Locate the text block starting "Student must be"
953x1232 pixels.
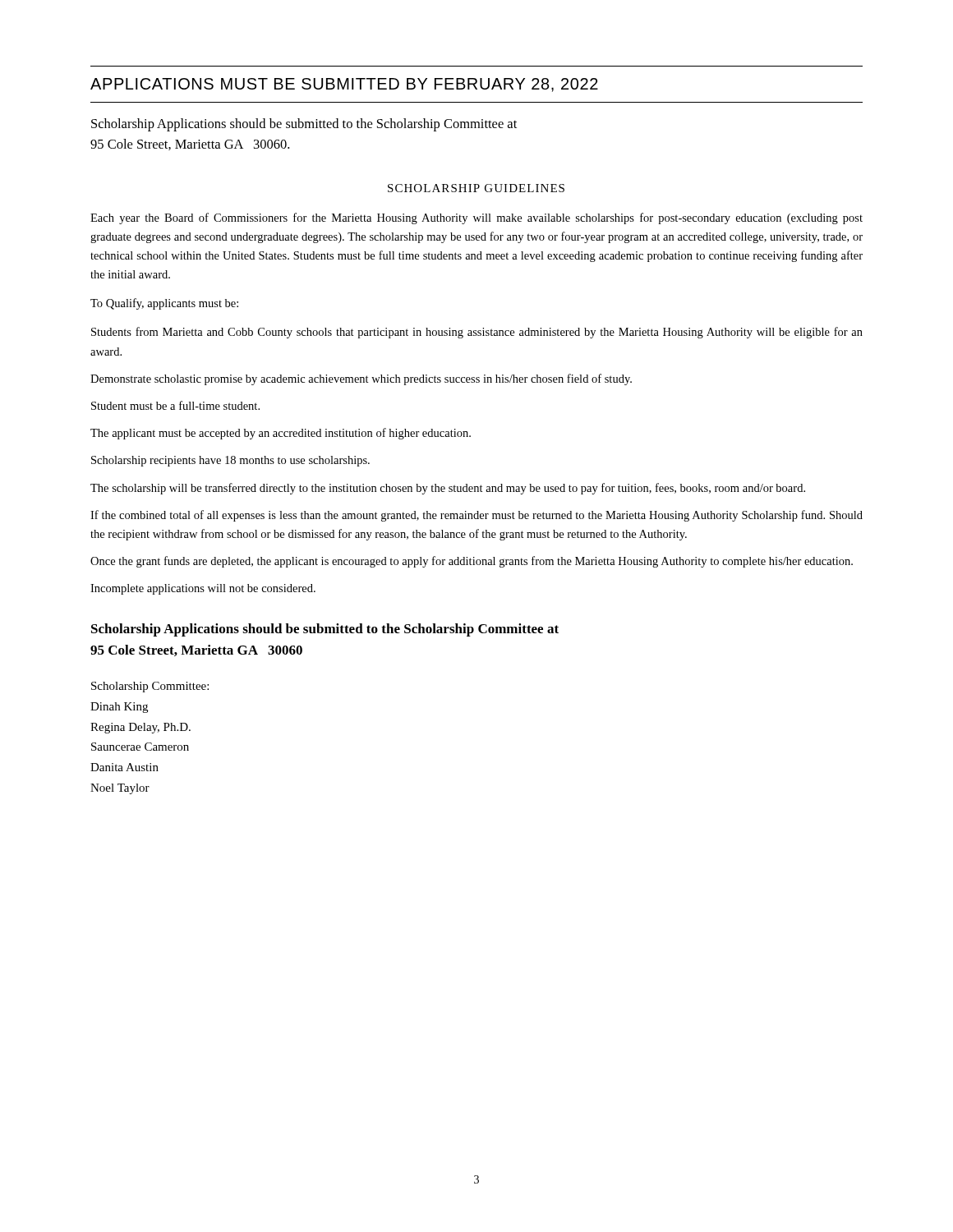point(175,406)
